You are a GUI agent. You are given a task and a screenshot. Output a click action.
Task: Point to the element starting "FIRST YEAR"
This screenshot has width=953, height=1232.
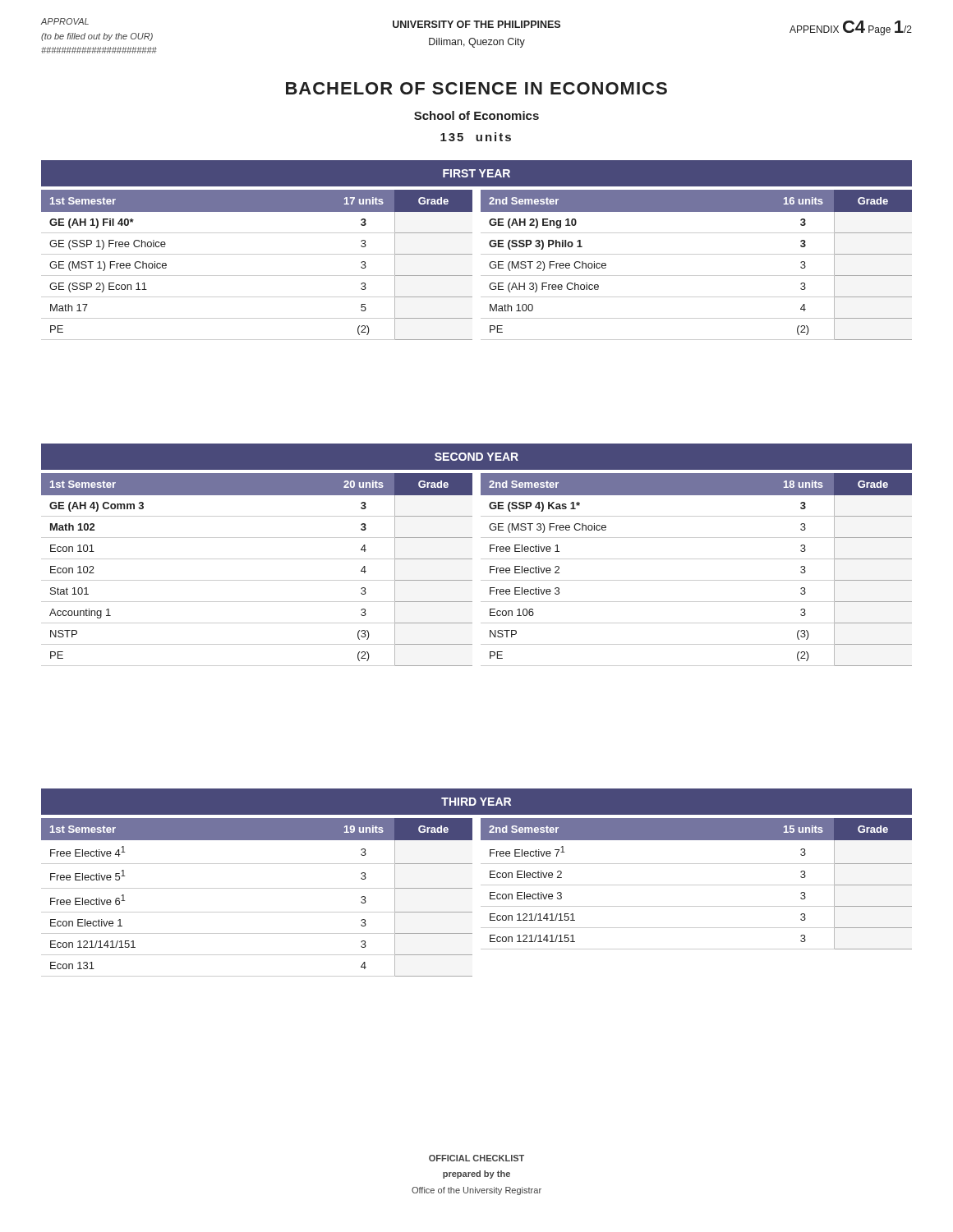[x=476, y=173]
